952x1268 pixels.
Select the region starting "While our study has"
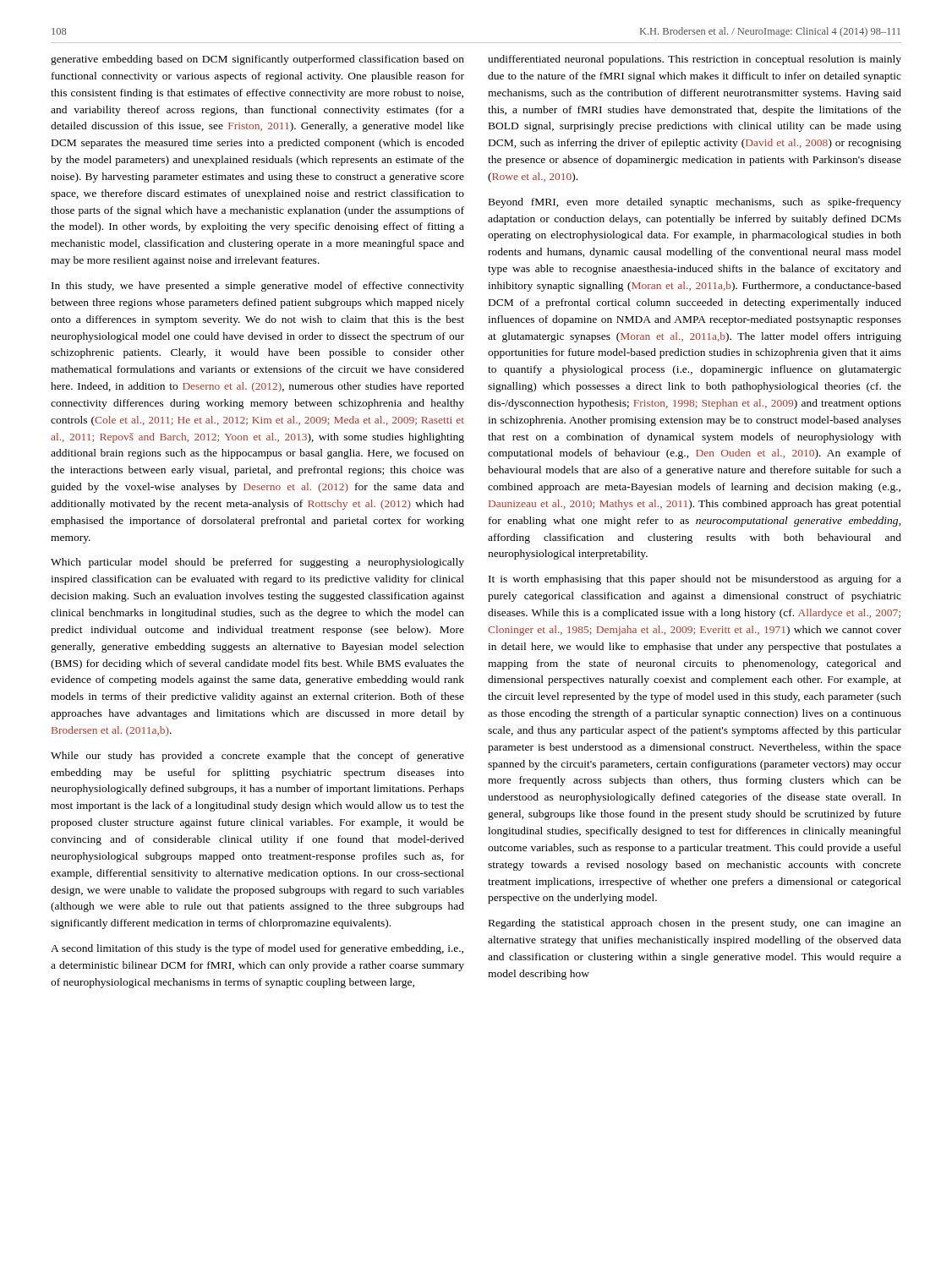click(x=257, y=839)
